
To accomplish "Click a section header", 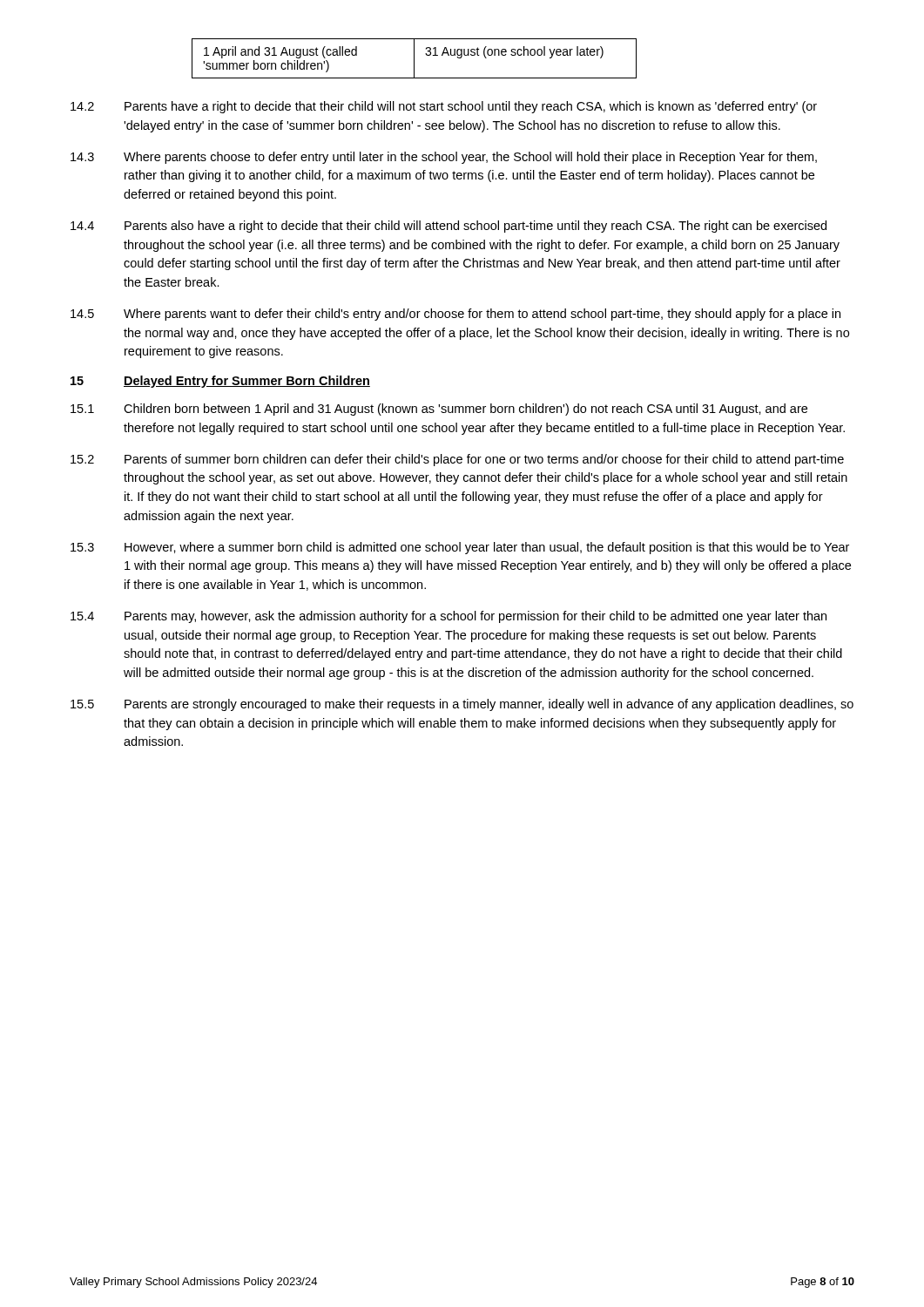I will point(220,381).
